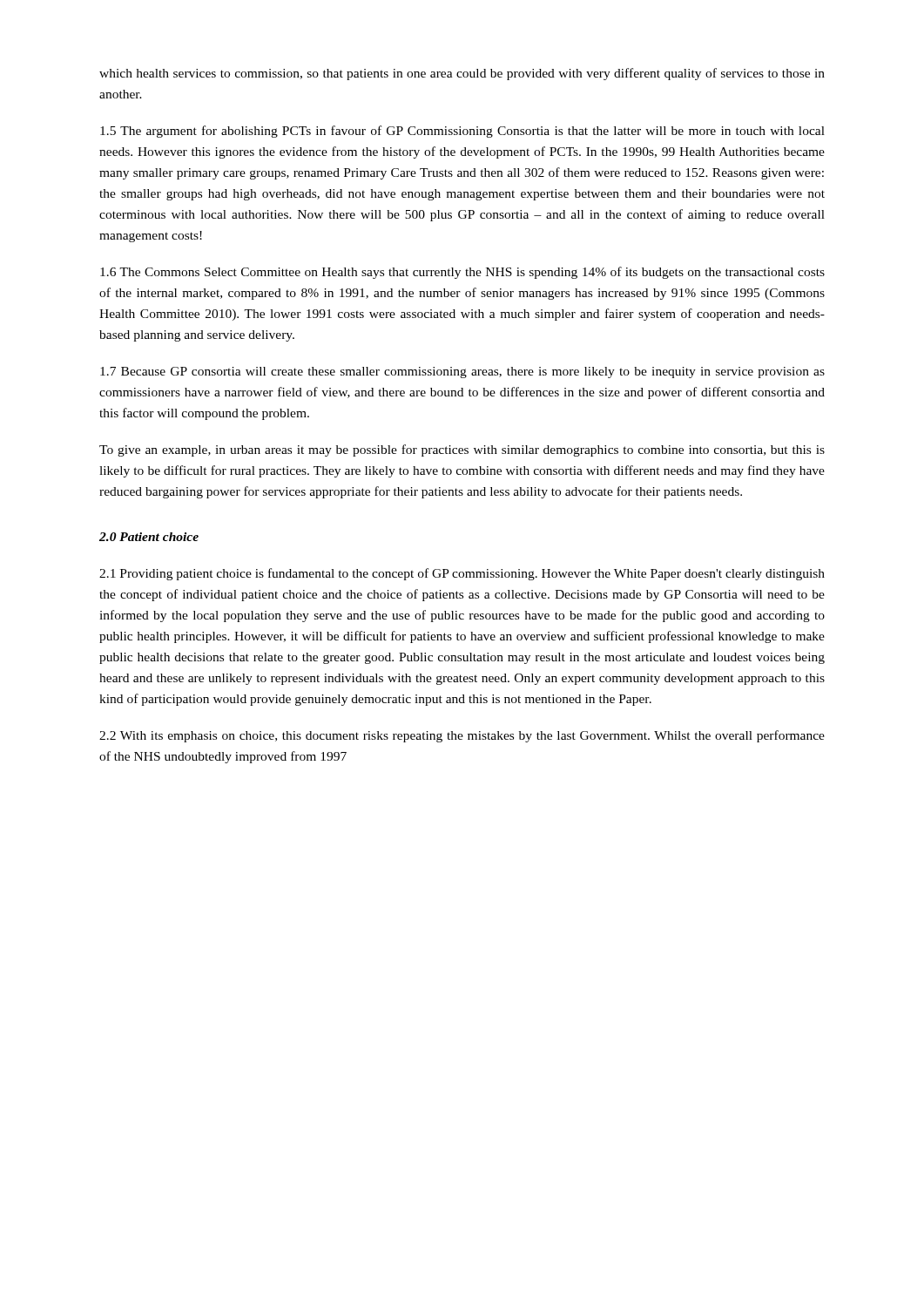Find the block on this page that starts "To give an example, in urban areas"
The image size is (924, 1307).
(462, 470)
